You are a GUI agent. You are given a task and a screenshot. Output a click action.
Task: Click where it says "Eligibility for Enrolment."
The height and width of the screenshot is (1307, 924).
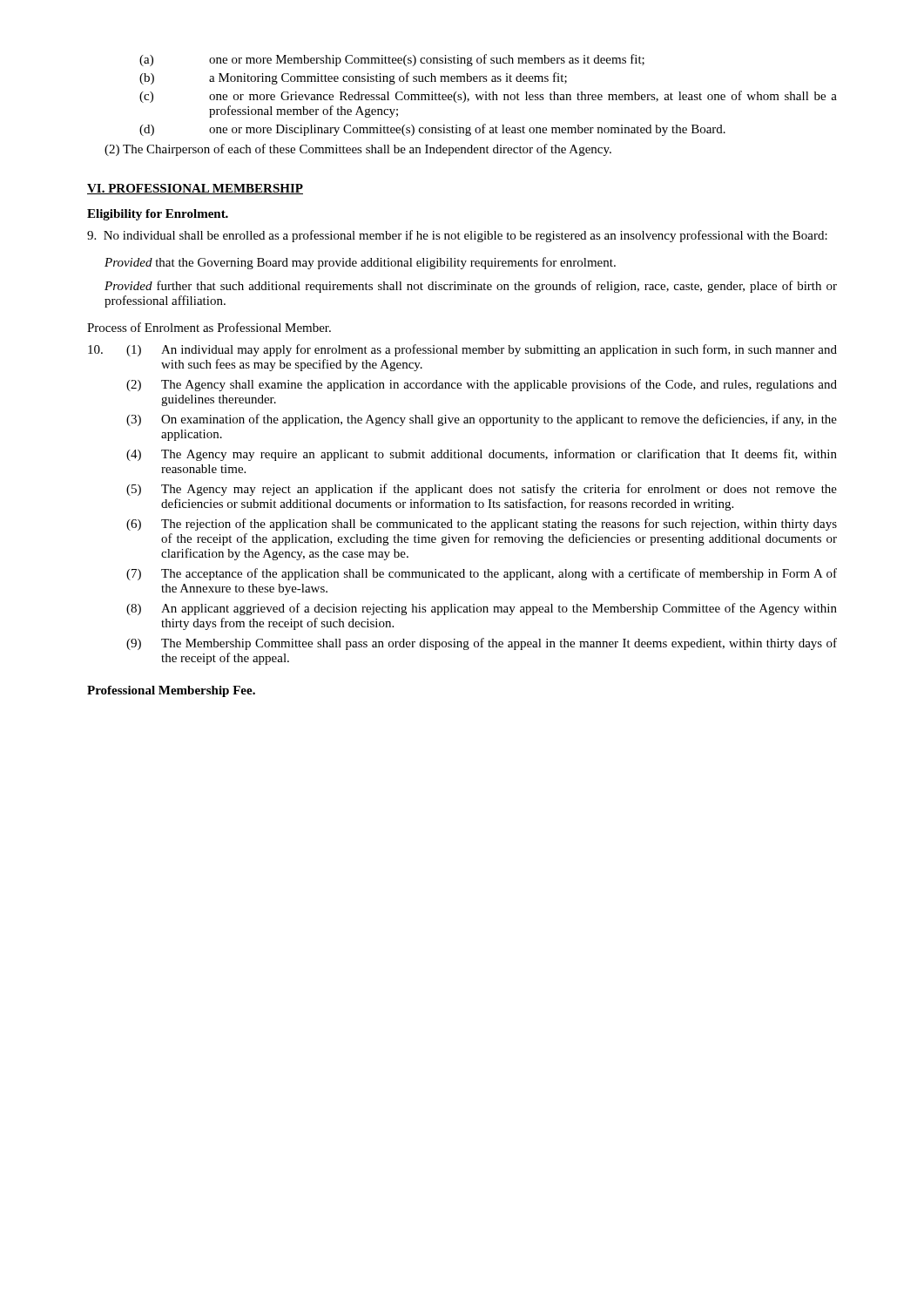pyautogui.click(x=158, y=213)
